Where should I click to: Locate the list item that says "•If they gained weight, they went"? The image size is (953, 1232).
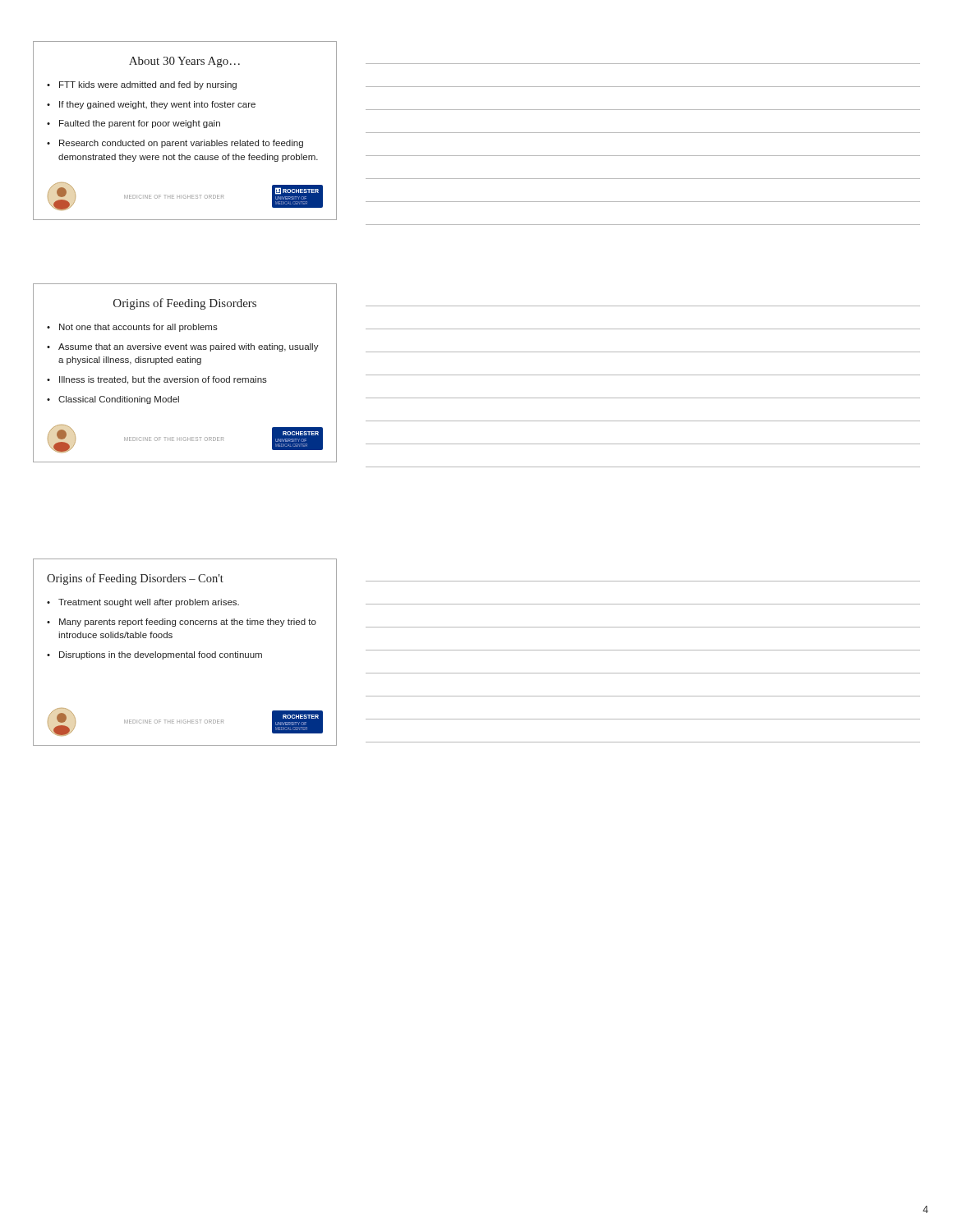[x=151, y=104]
